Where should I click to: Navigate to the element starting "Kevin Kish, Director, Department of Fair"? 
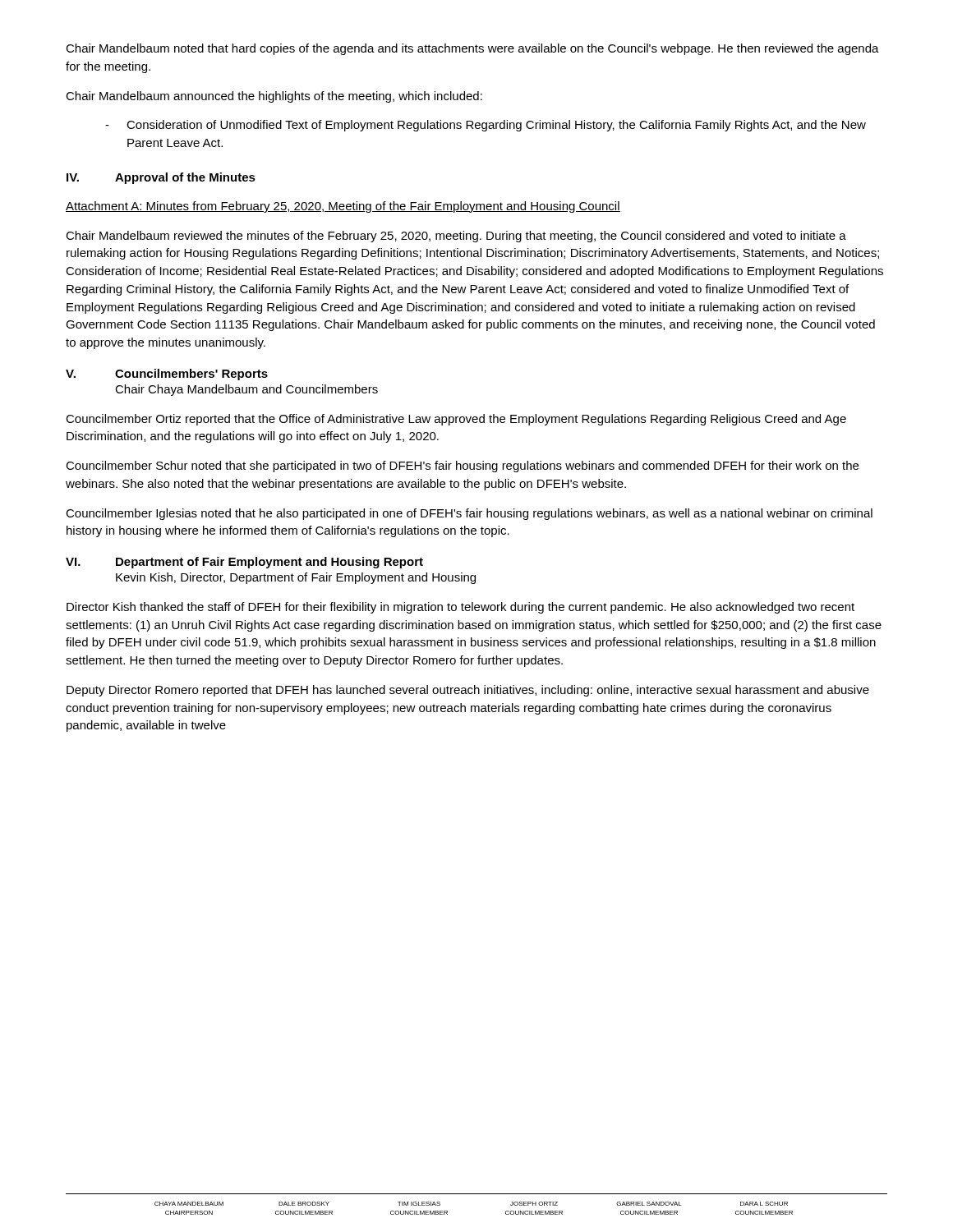[x=296, y=578]
